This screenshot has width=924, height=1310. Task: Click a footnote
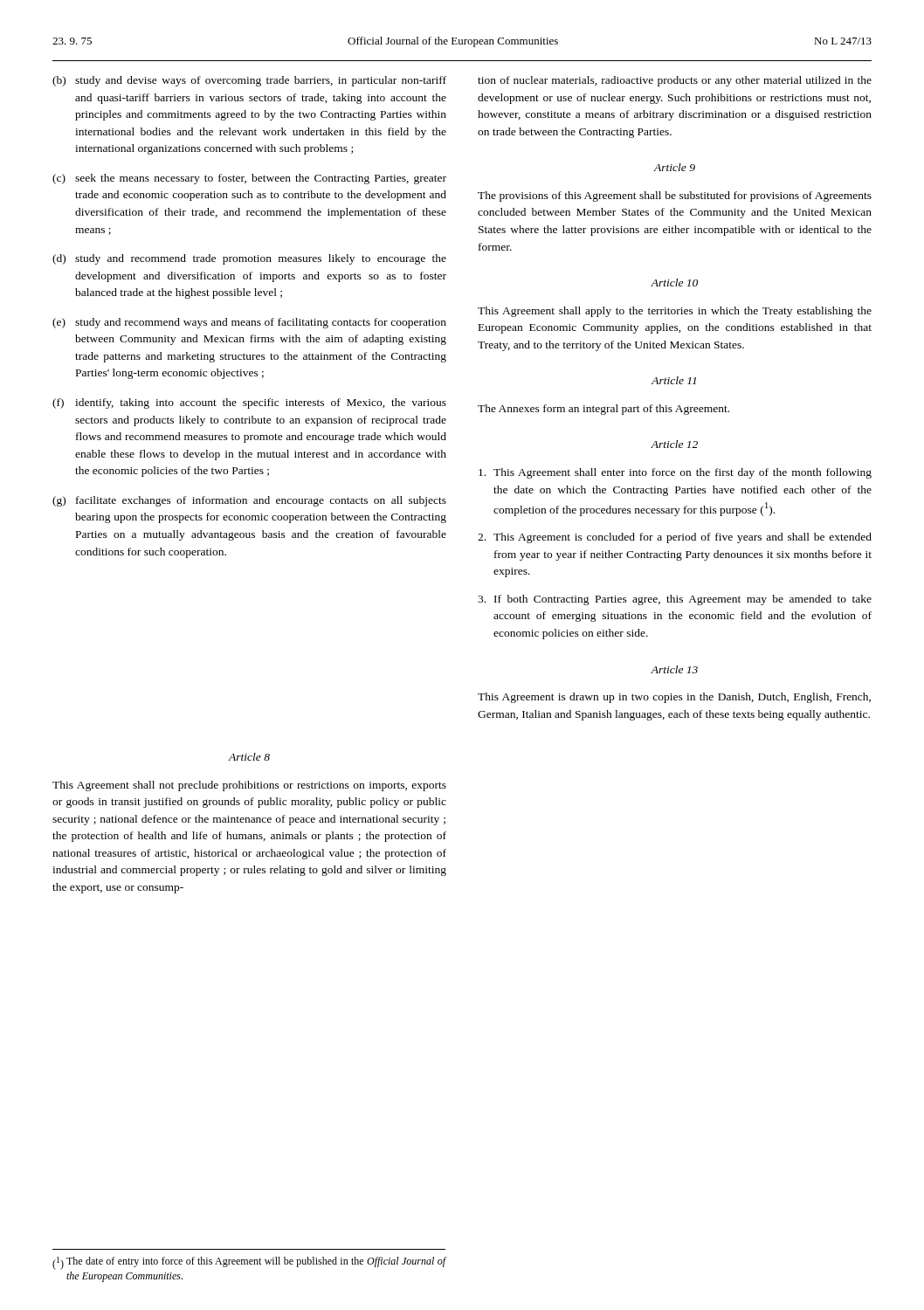(249, 1269)
